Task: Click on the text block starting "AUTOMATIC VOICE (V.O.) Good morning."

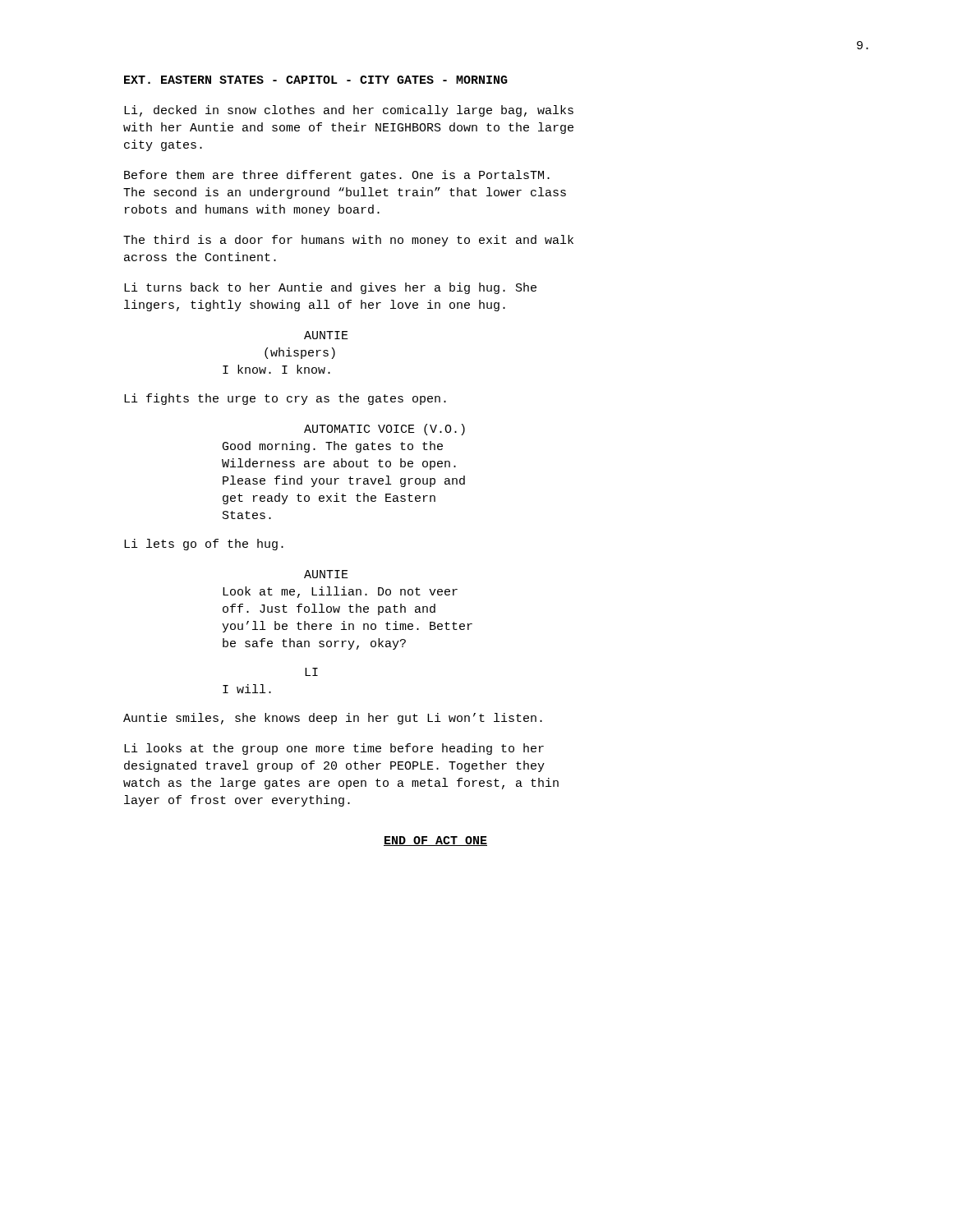Action: (x=384, y=430)
